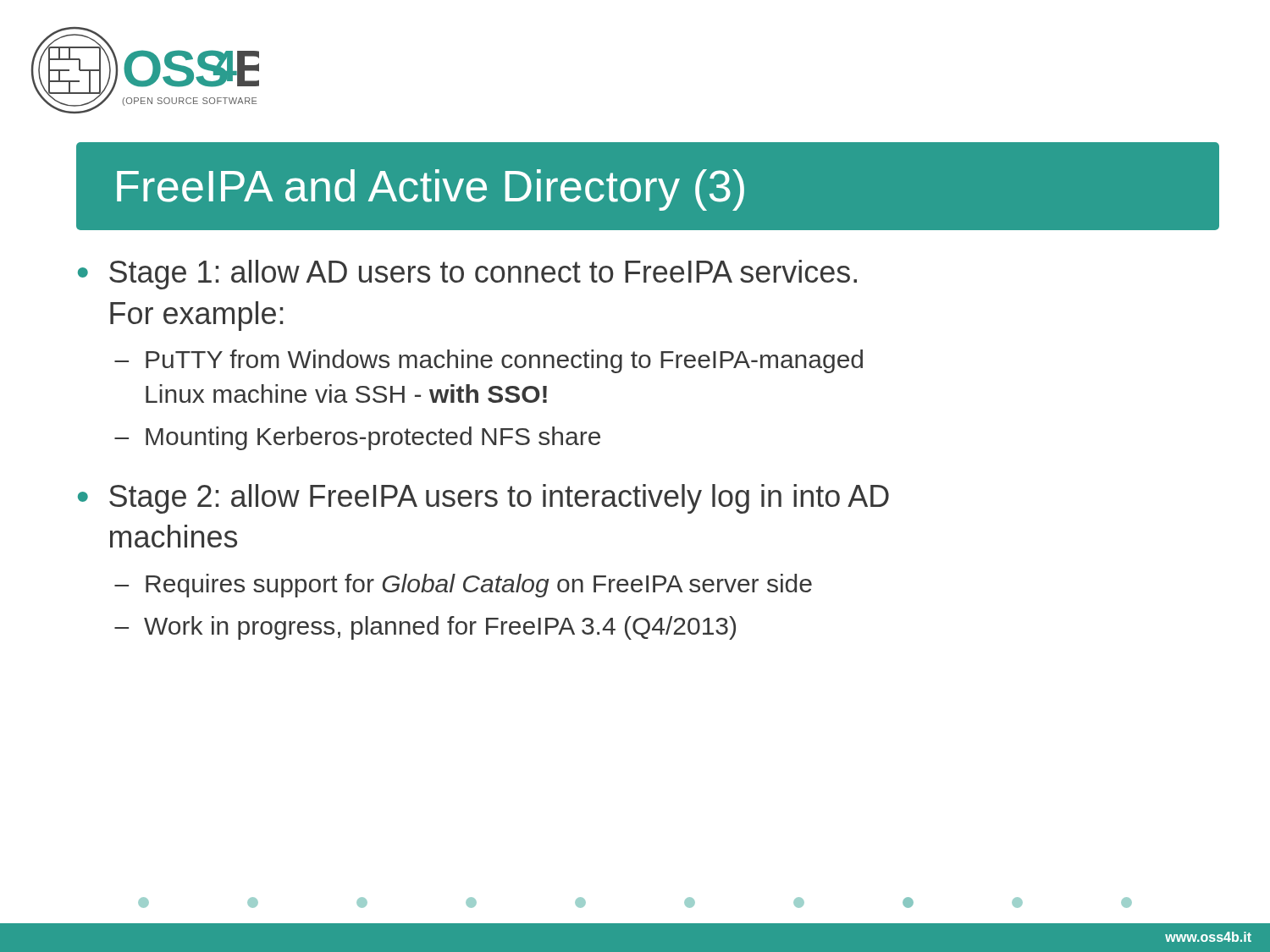Image resolution: width=1270 pixels, height=952 pixels.
Task: Click on the list item that says "• Stage 1: allow"
Action: (470, 357)
